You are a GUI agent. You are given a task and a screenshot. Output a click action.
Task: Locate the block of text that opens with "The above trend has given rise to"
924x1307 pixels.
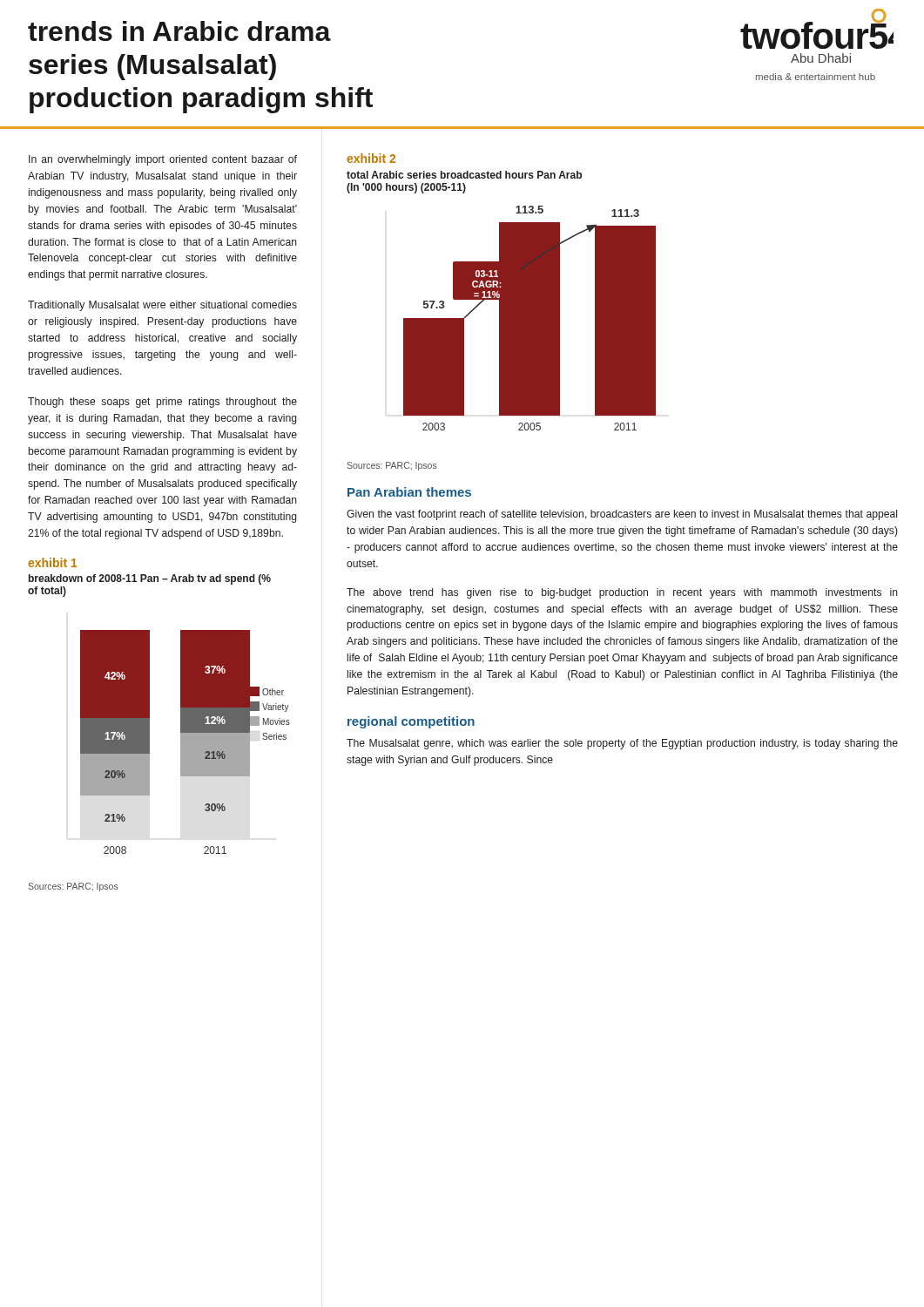622,642
